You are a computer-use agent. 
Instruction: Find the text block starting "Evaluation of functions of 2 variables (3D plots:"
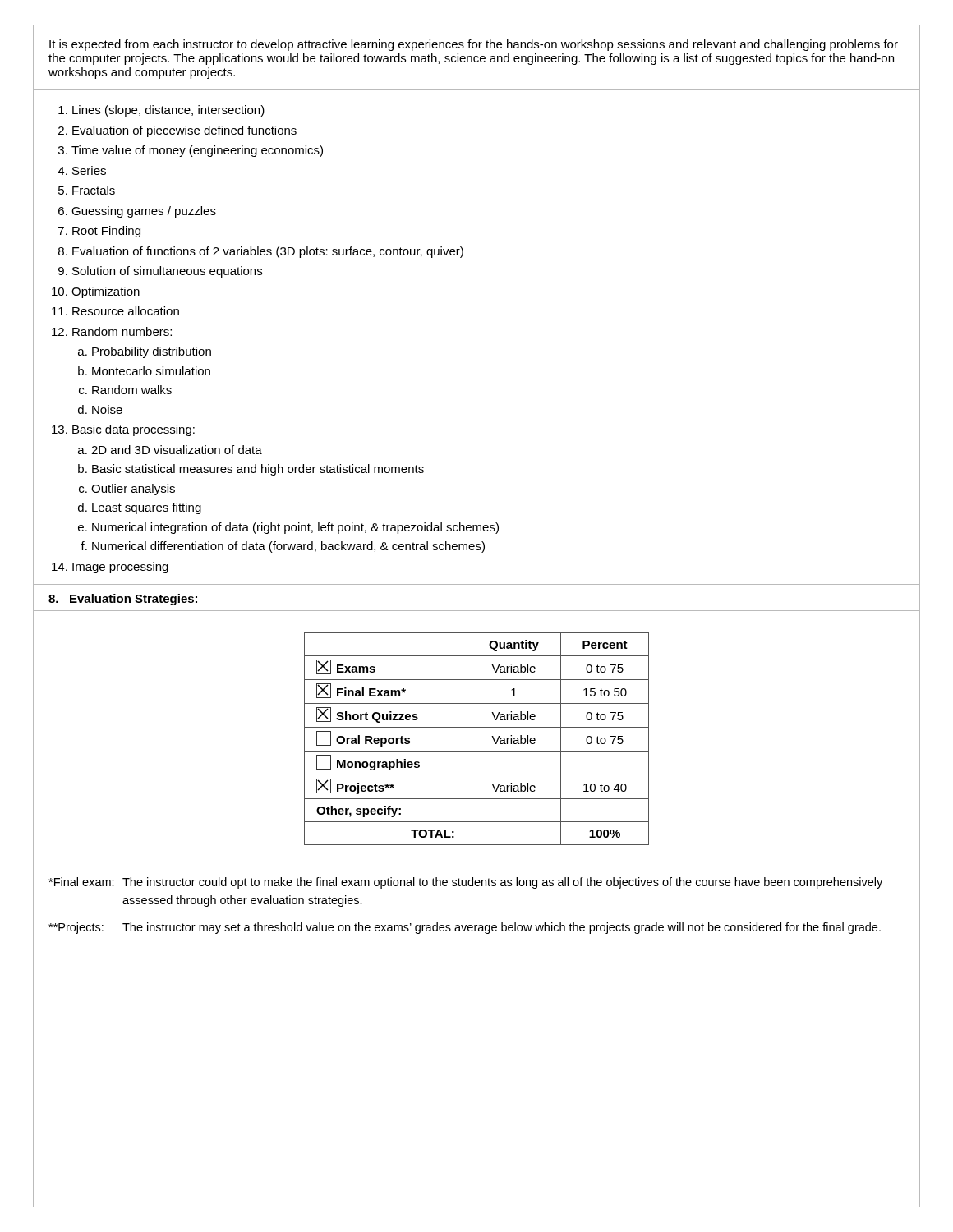pos(268,251)
